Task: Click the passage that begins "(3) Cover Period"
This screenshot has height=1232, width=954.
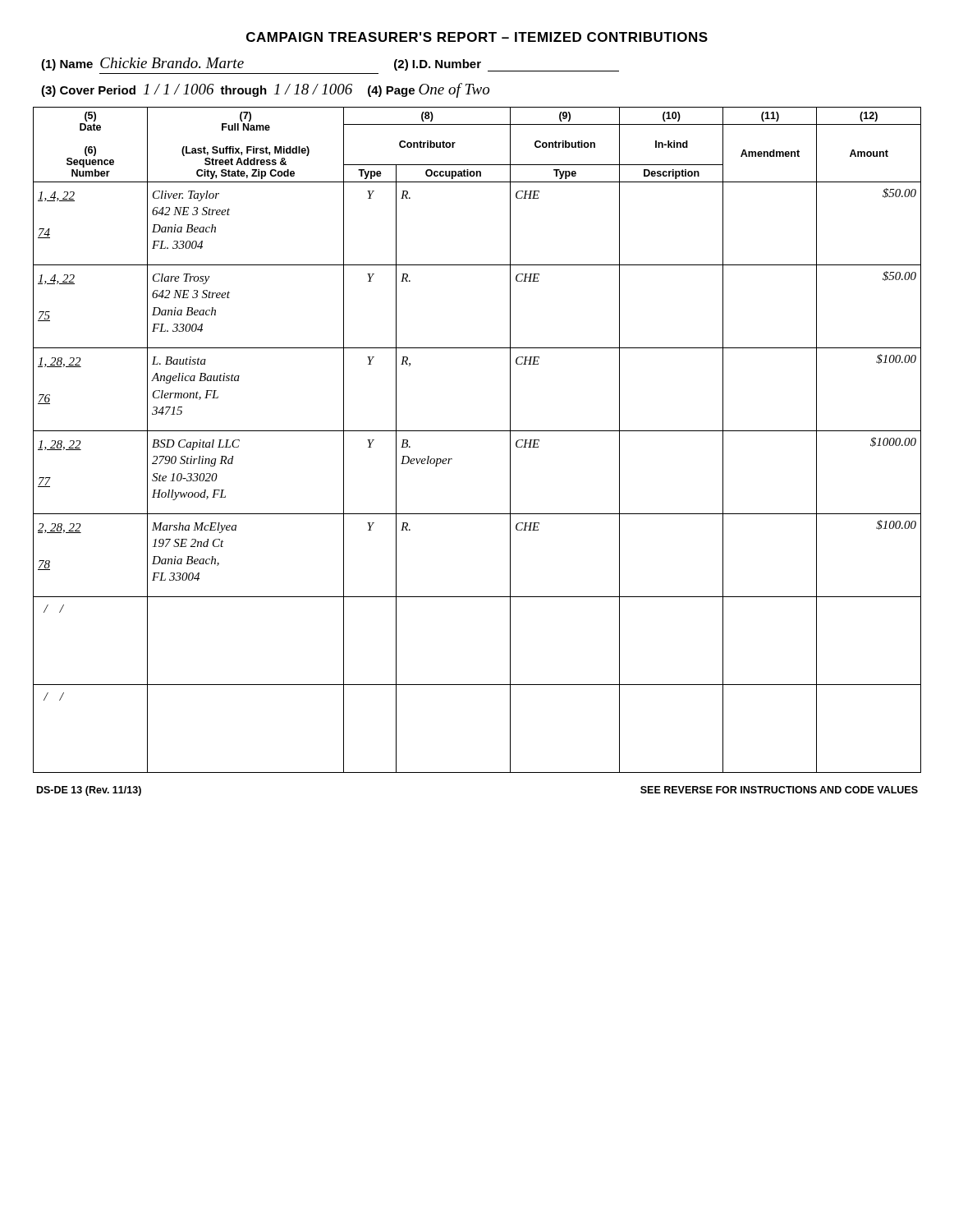Action: click(265, 90)
